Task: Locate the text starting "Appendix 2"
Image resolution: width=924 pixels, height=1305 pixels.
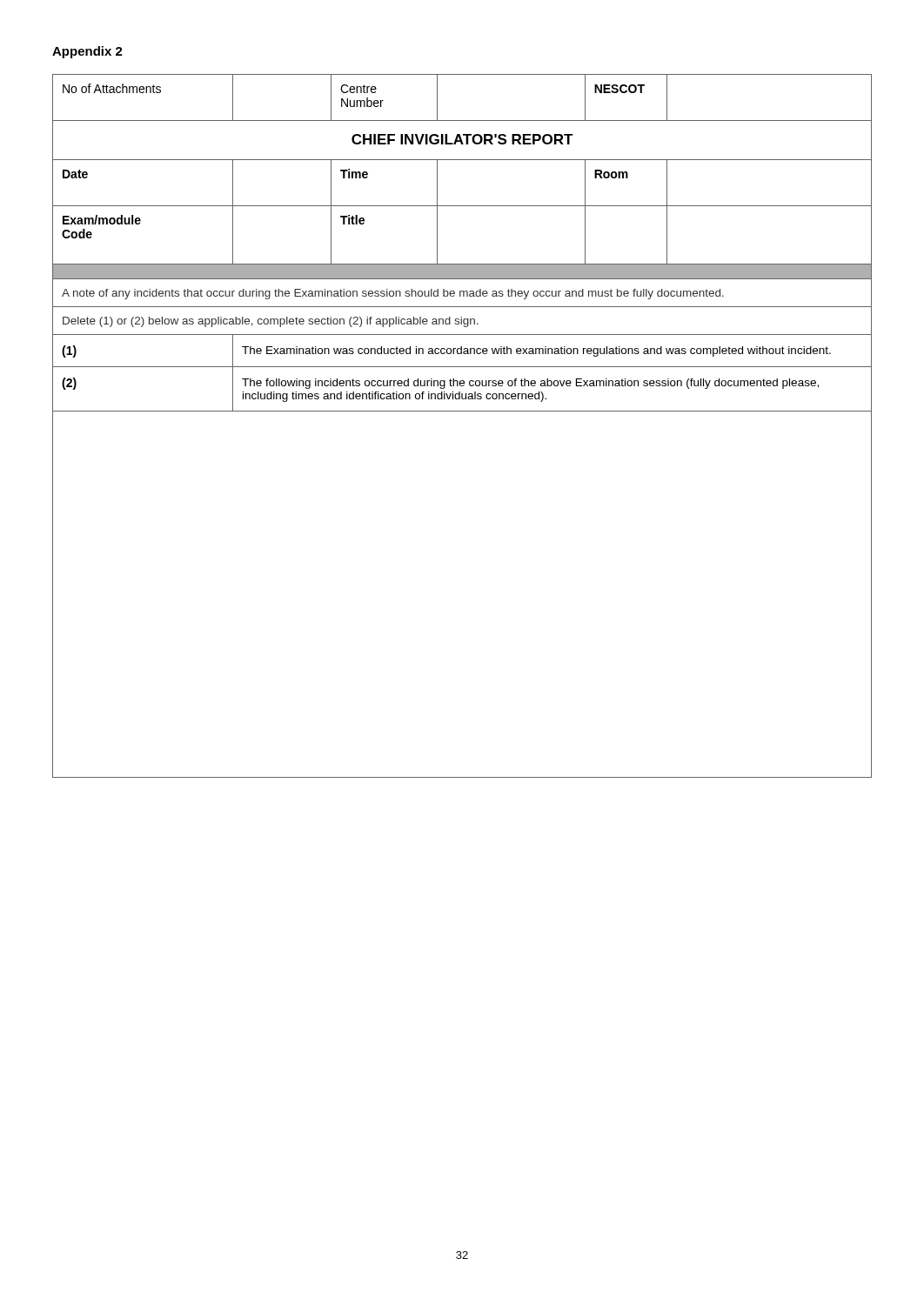Action: click(x=87, y=51)
